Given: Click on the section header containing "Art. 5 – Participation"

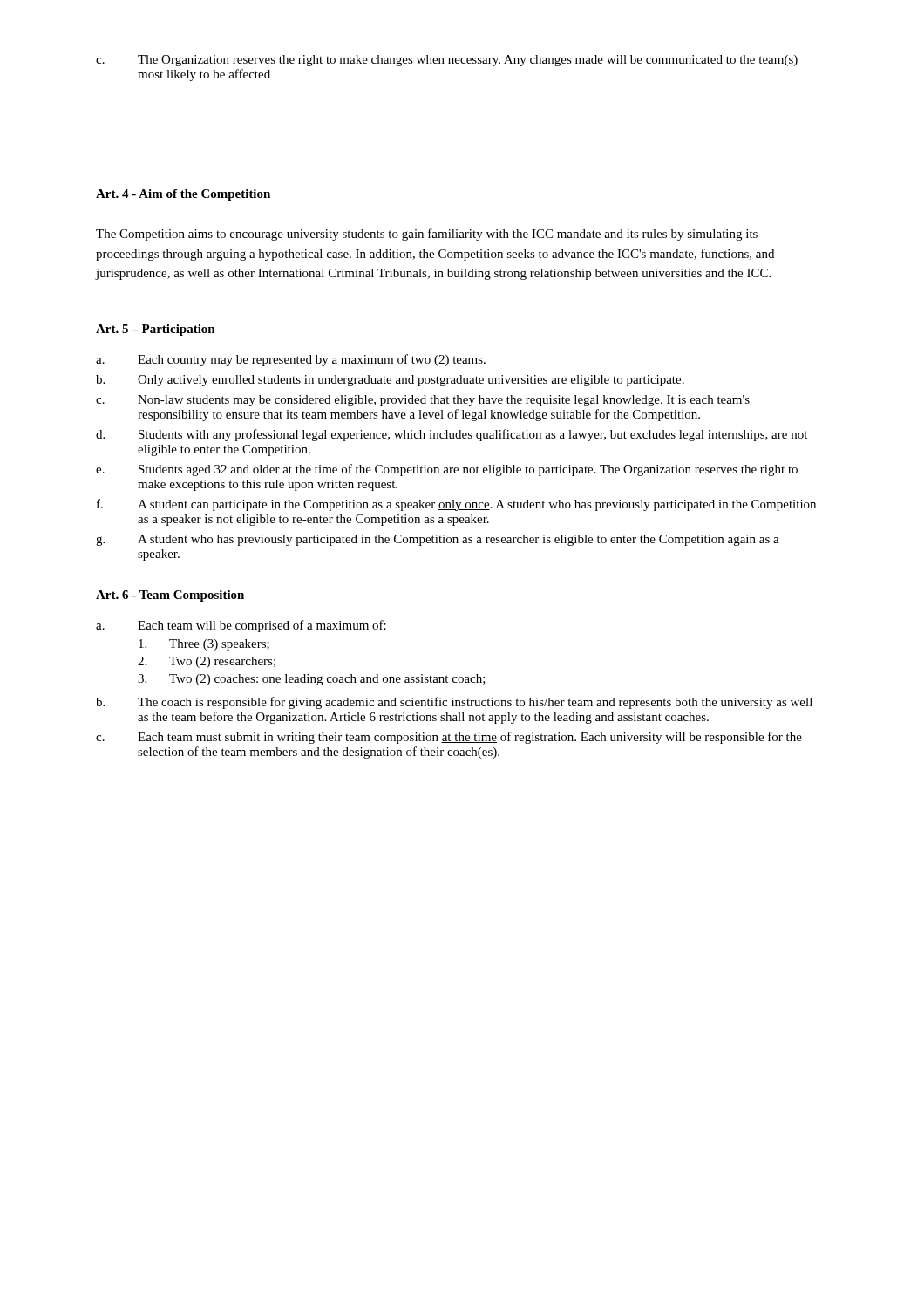Looking at the screenshot, I should click(155, 328).
